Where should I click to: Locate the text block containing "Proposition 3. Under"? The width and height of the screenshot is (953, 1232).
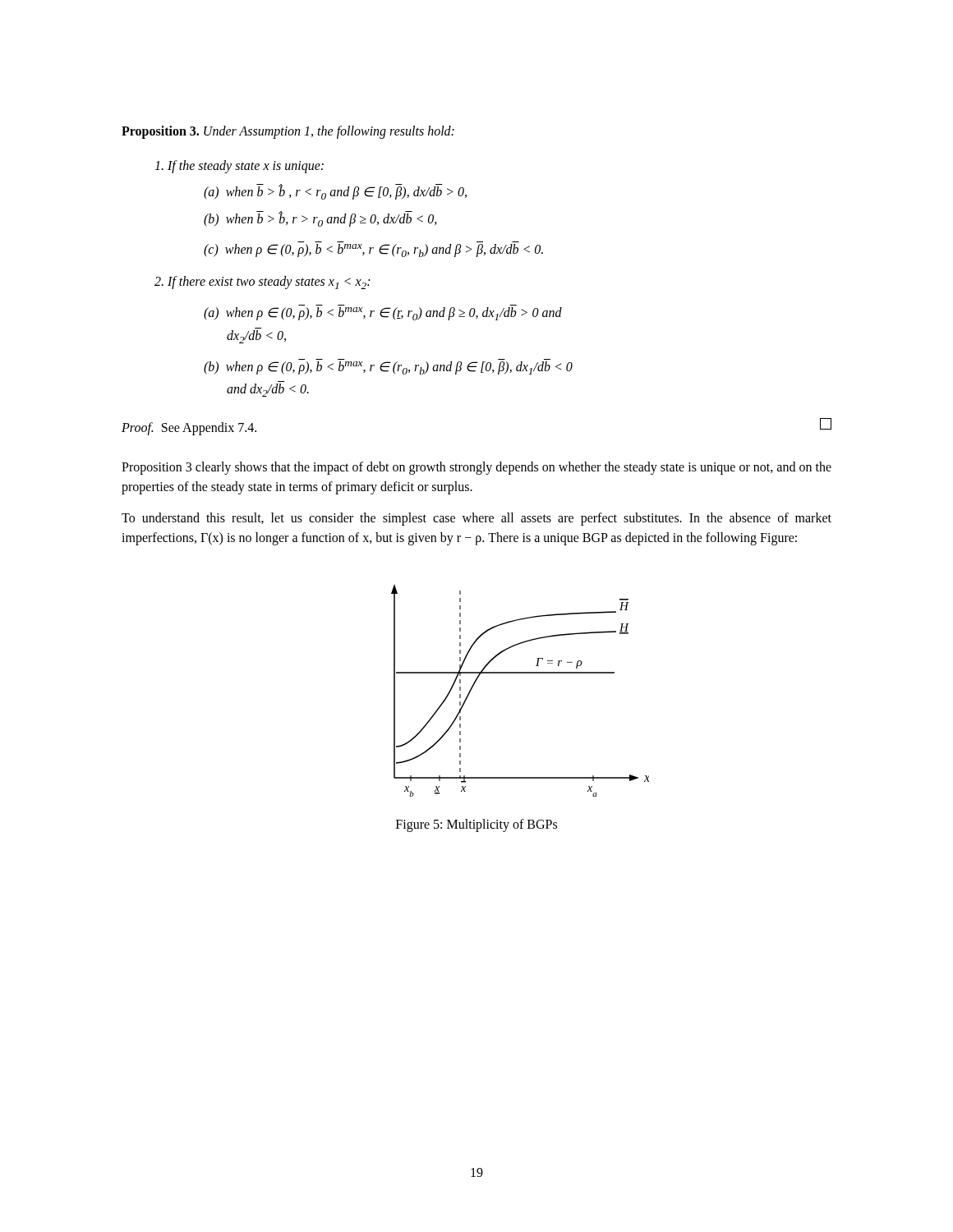click(288, 131)
